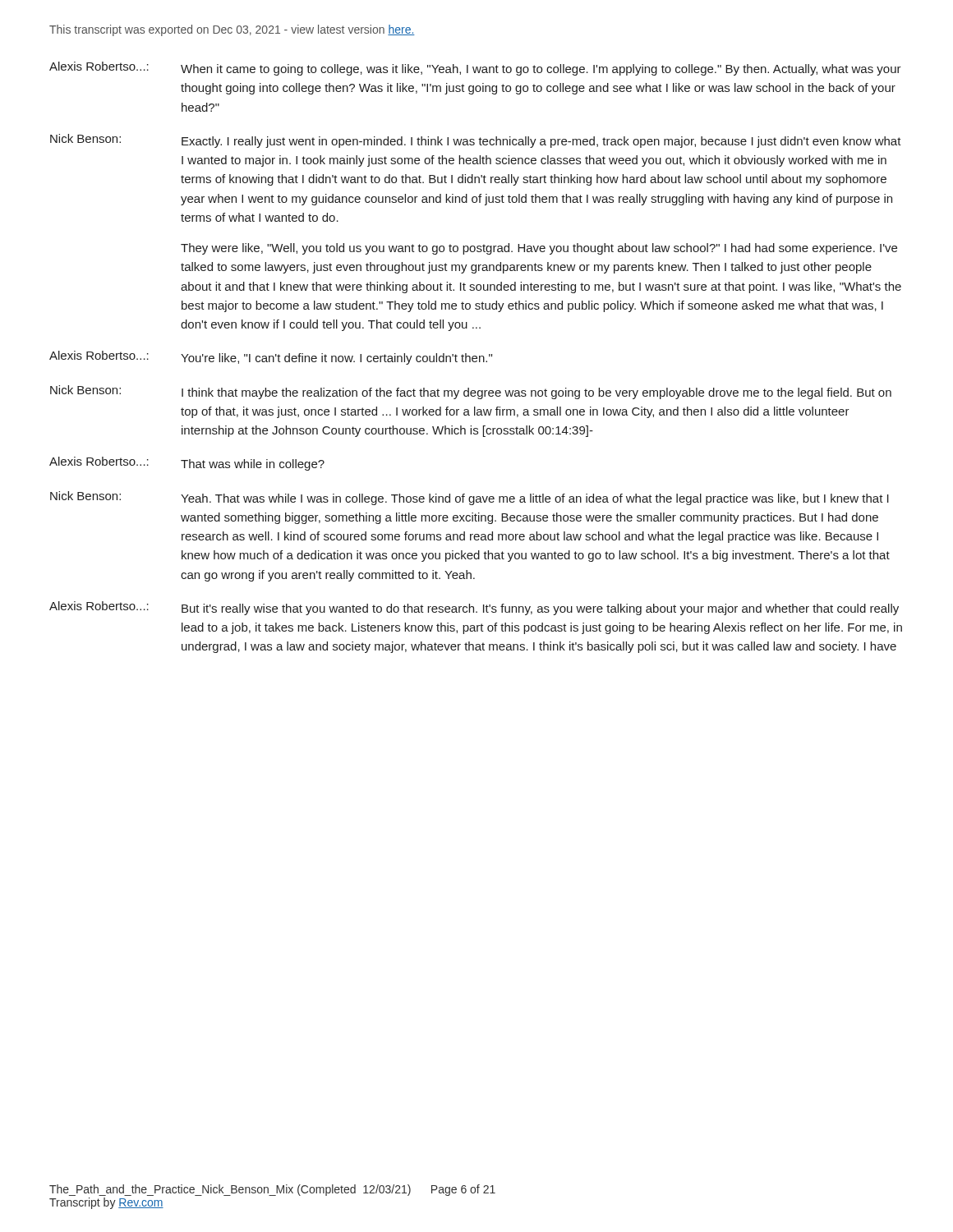Find the block starting "Alexis Robertso...: When"

tap(476, 88)
